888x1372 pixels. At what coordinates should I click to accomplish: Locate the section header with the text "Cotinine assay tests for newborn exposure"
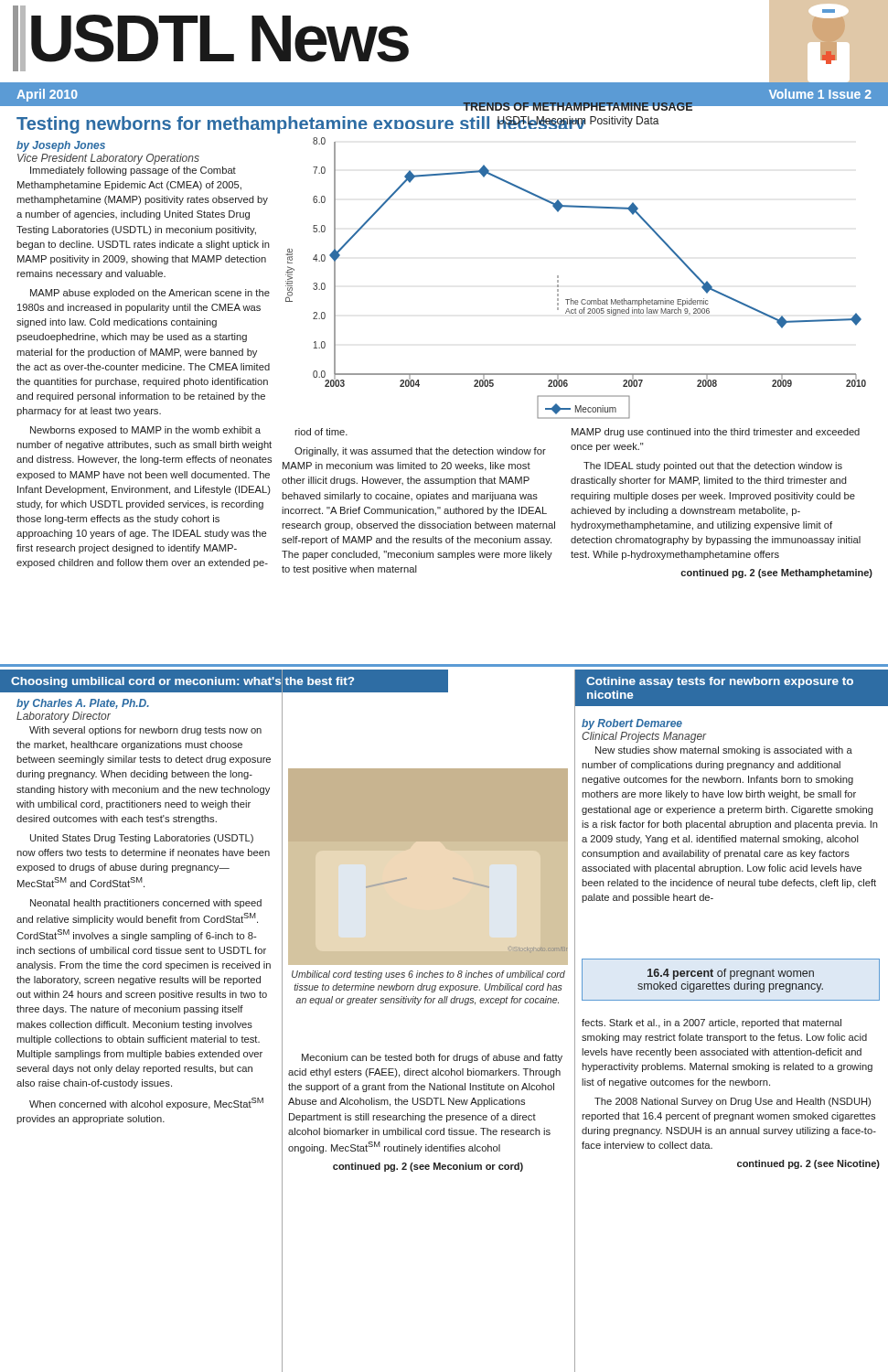pos(720,688)
